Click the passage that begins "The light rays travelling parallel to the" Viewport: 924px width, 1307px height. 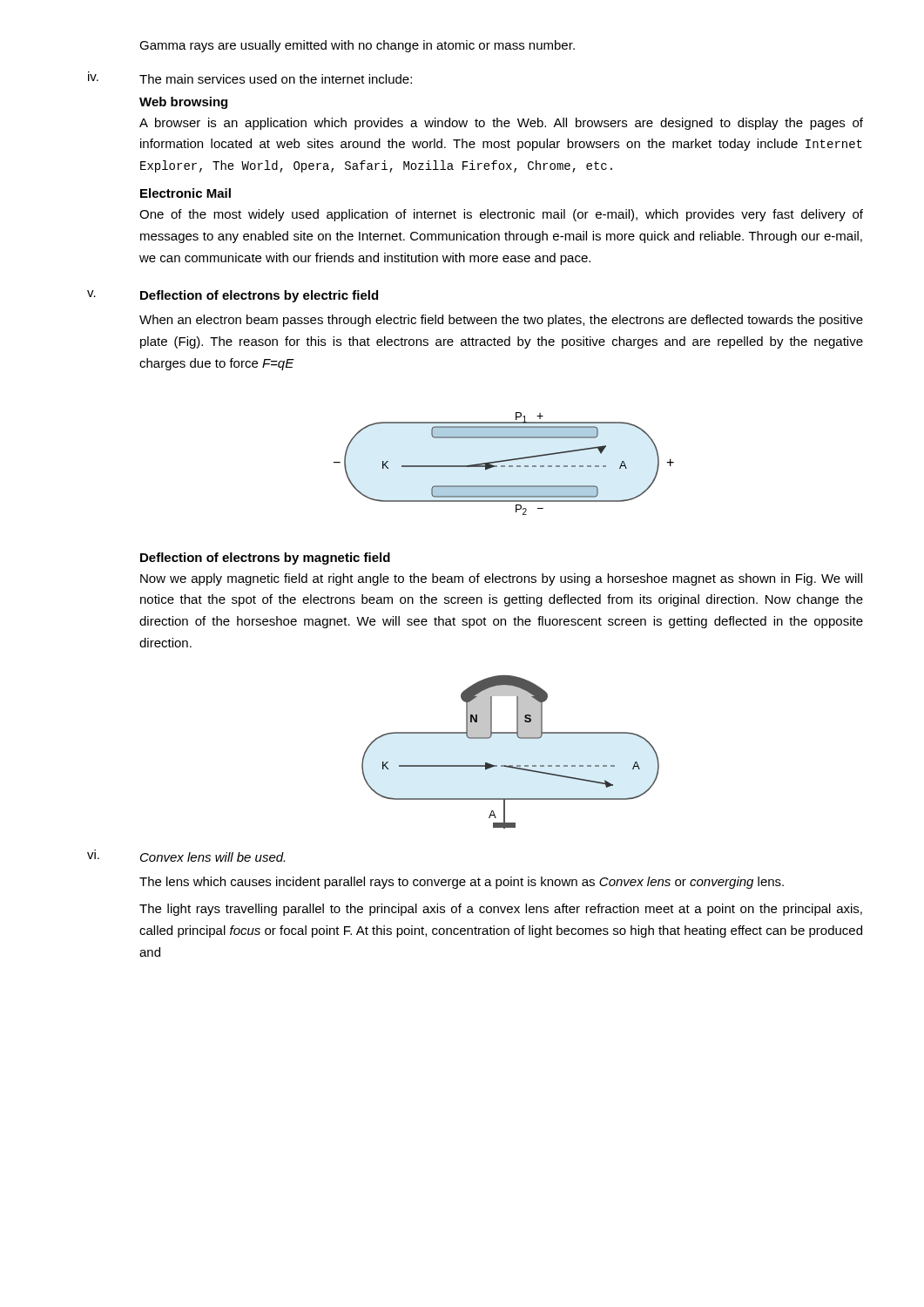pyautogui.click(x=501, y=930)
